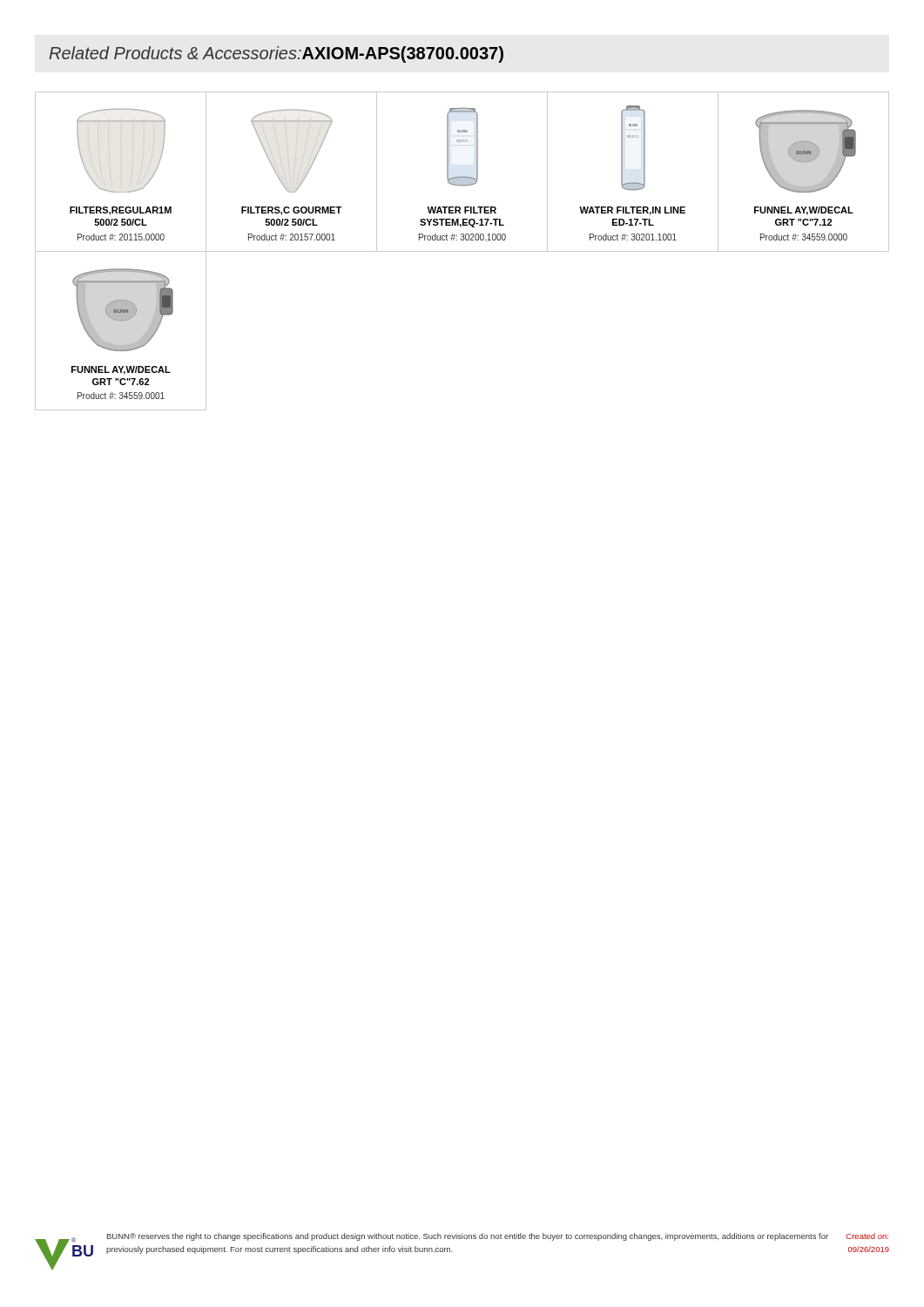This screenshot has width=924, height=1307.
Task: Select the element starting "Related Products &"
Action: tap(276, 53)
